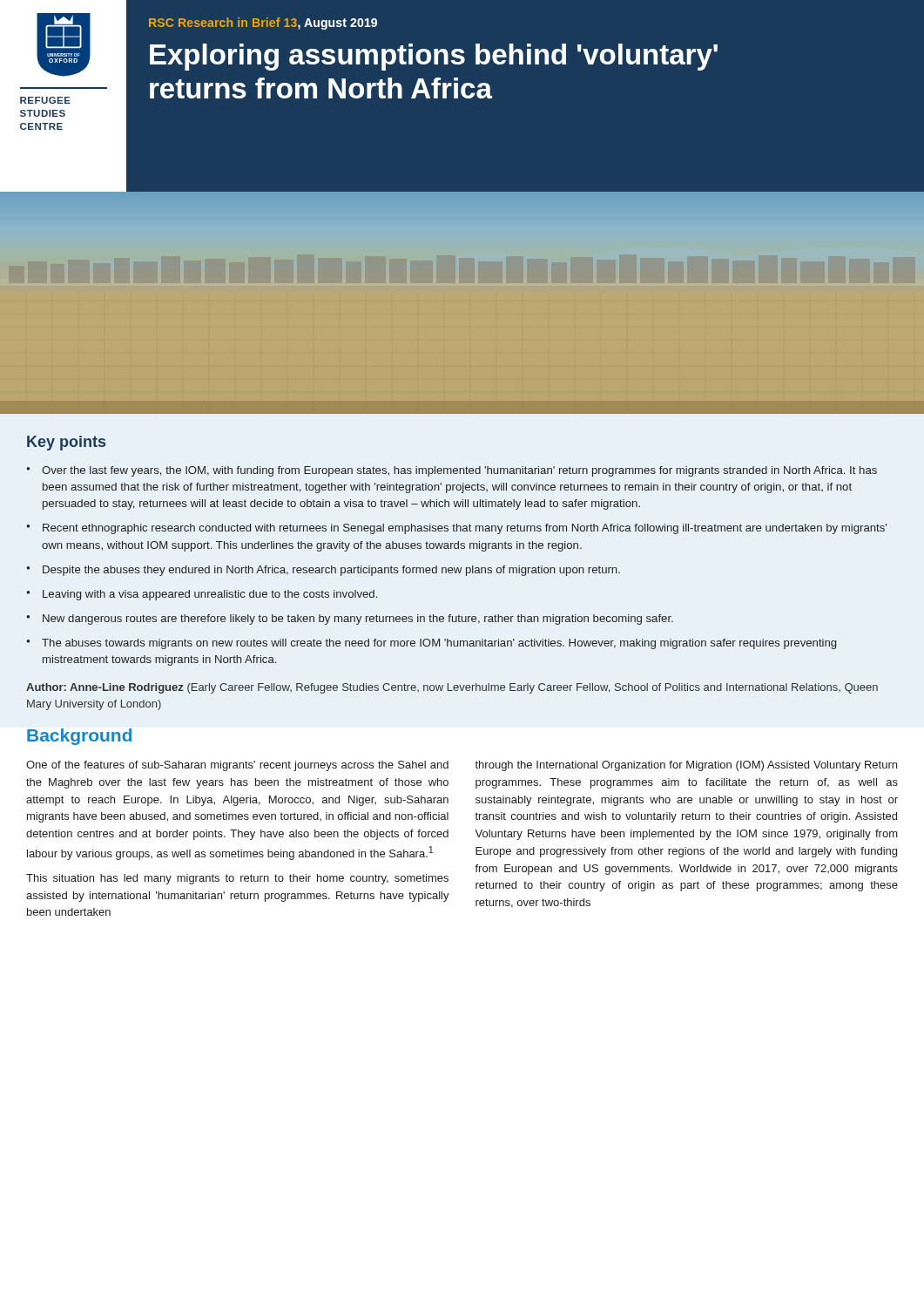Find the block on this page that starts "Leaving with a visa appeared unrealistic due to"
Screen dimensions: 1307x924
click(x=210, y=594)
